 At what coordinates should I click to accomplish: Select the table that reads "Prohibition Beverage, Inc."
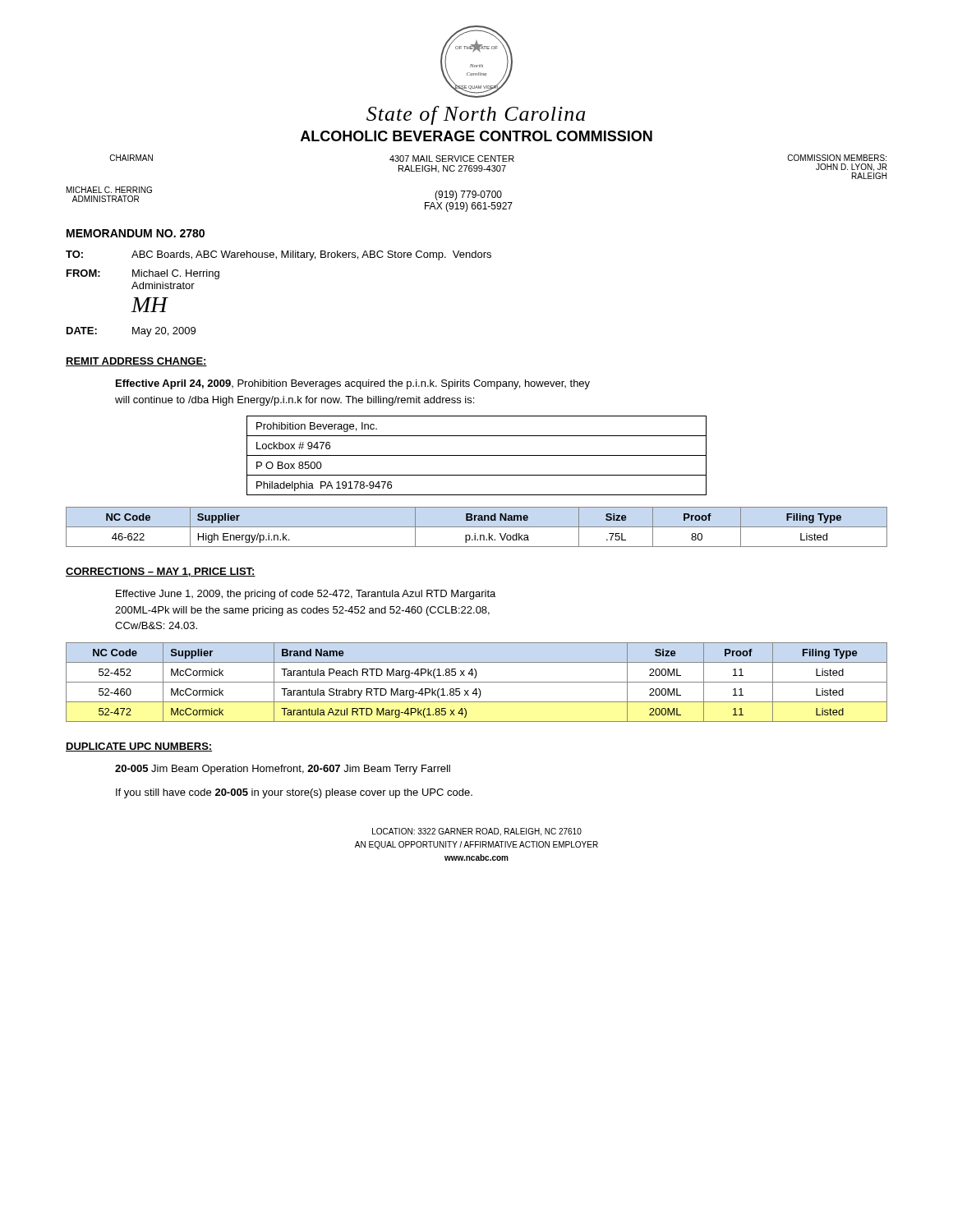tap(476, 455)
